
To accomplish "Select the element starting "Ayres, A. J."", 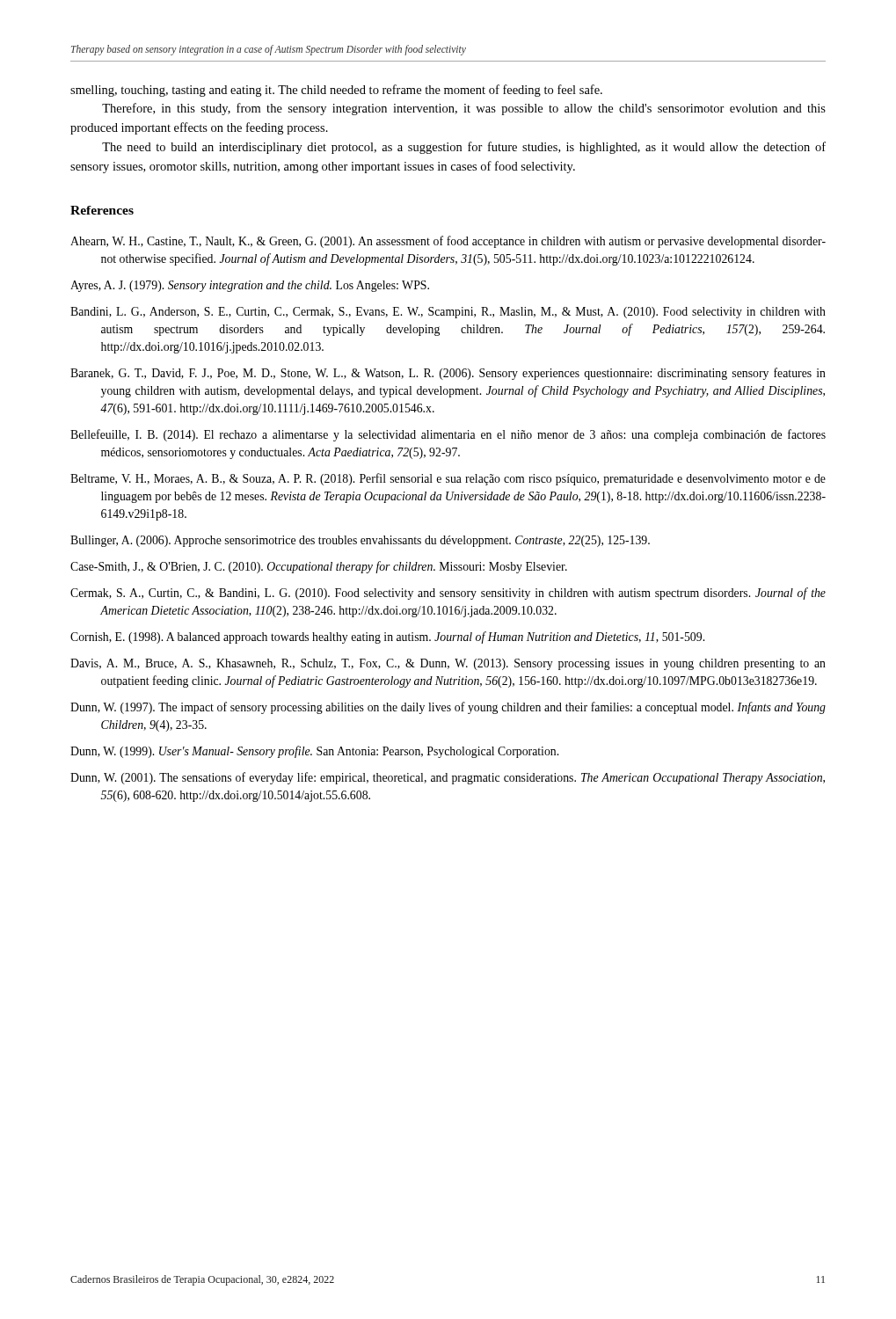I will [x=250, y=285].
